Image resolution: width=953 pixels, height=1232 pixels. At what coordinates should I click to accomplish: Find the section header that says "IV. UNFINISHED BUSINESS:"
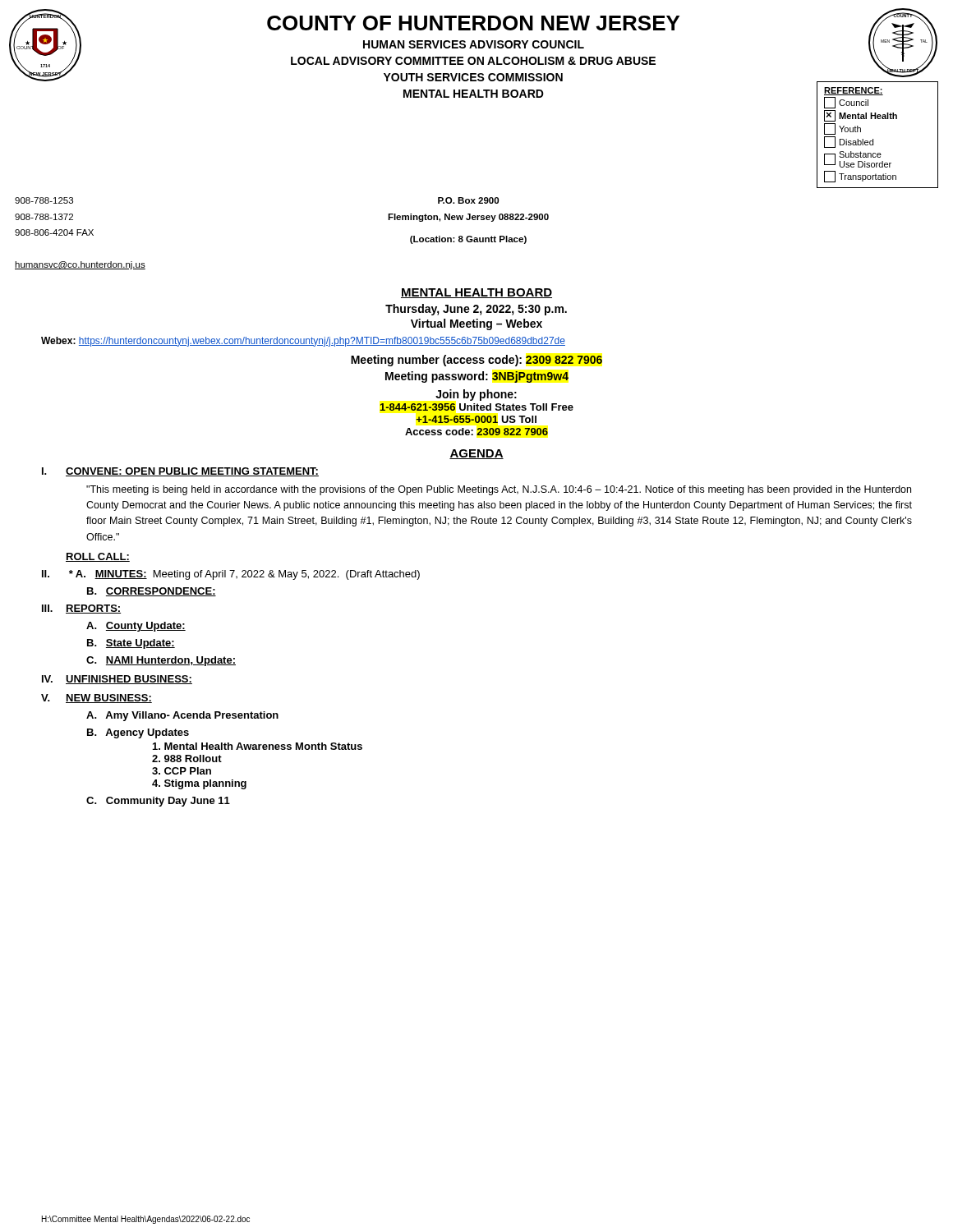[117, 680]
